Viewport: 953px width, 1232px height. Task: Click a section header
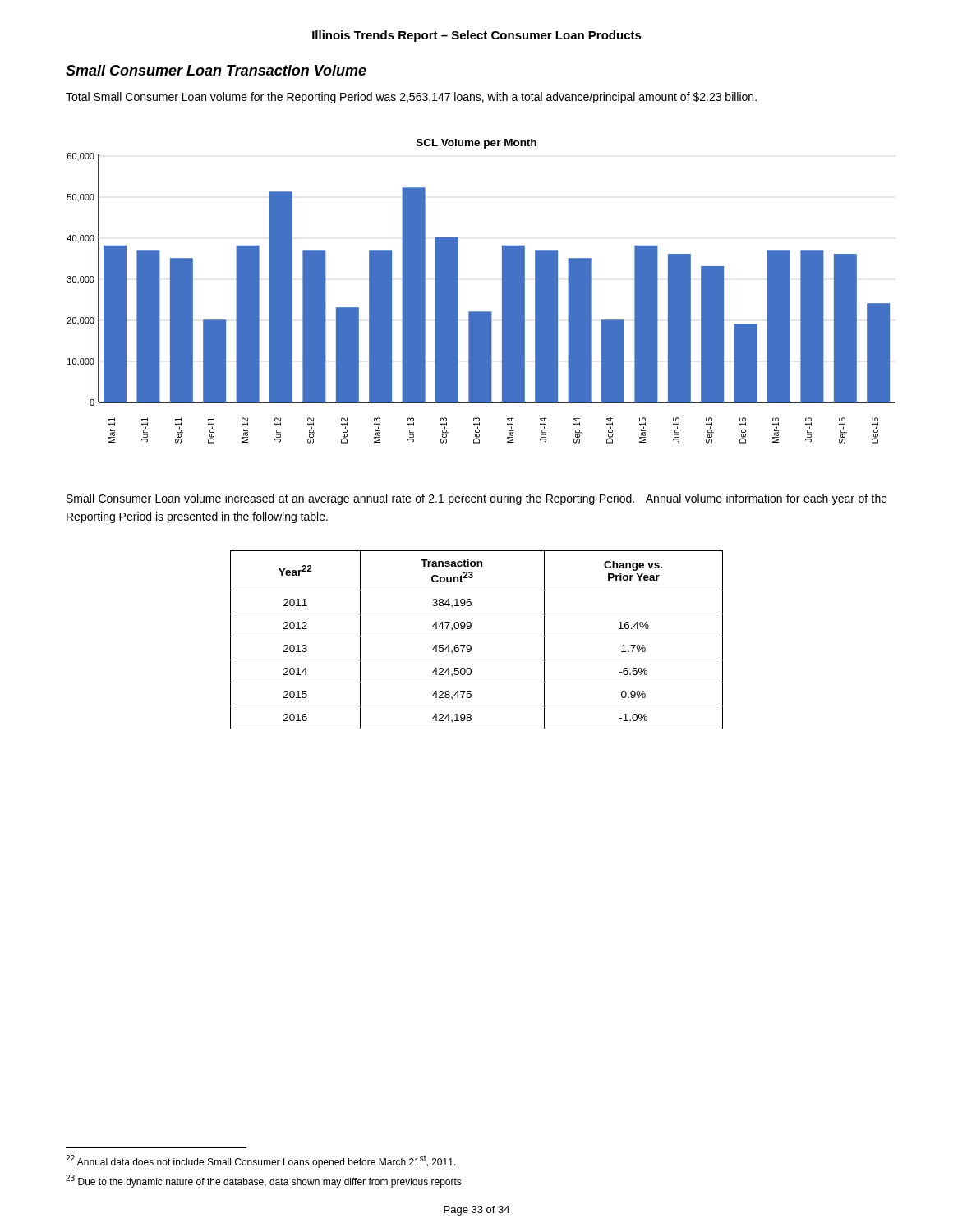[x=216, y=71]
